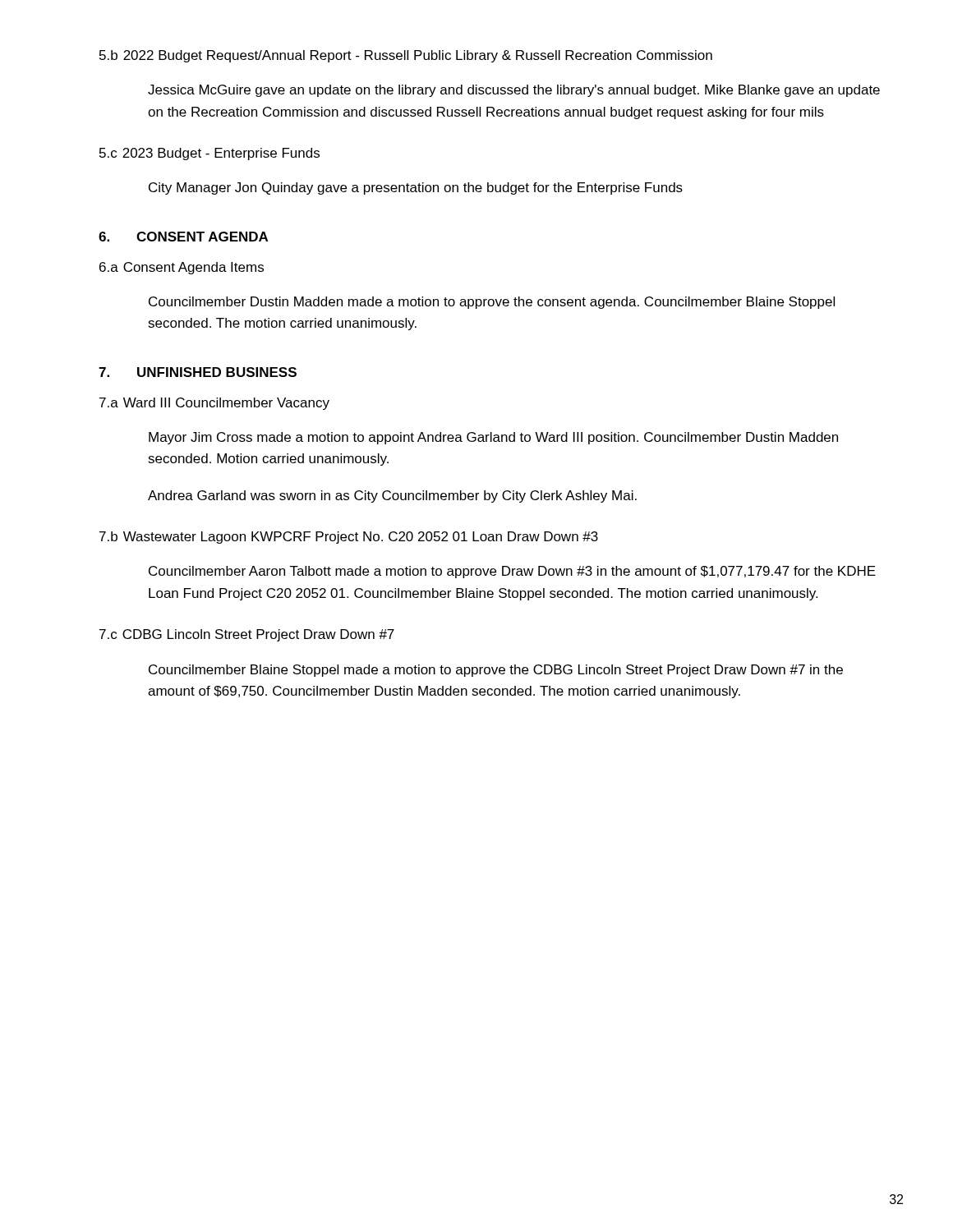Find the list item that reads "7.b Wastewater Lagoon KWPCRF Project No. C20"

coord(348,537)
